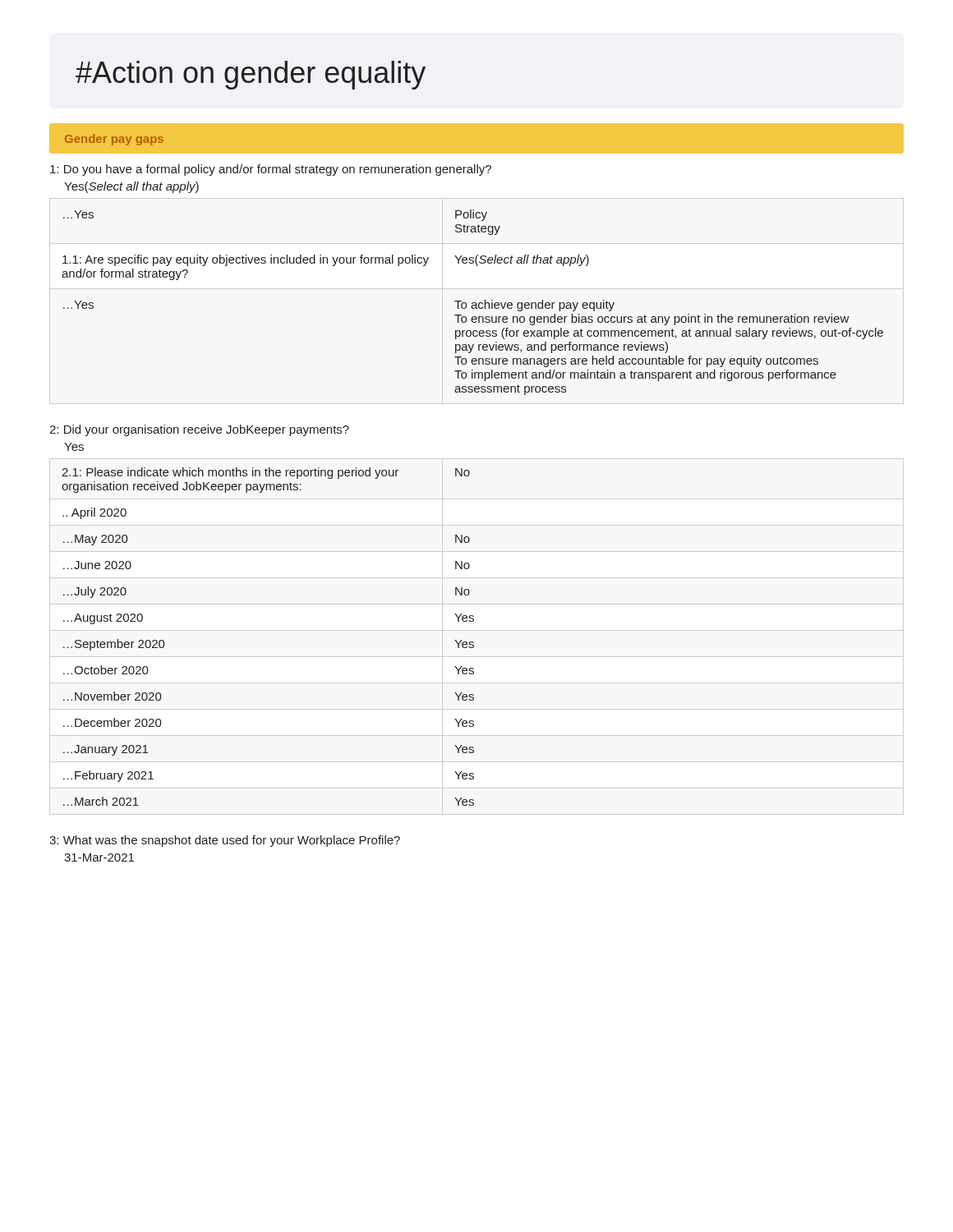Navigate to the block starting "Gender pay gaps"
The image size is (953, 1232).
pos(114,138)
